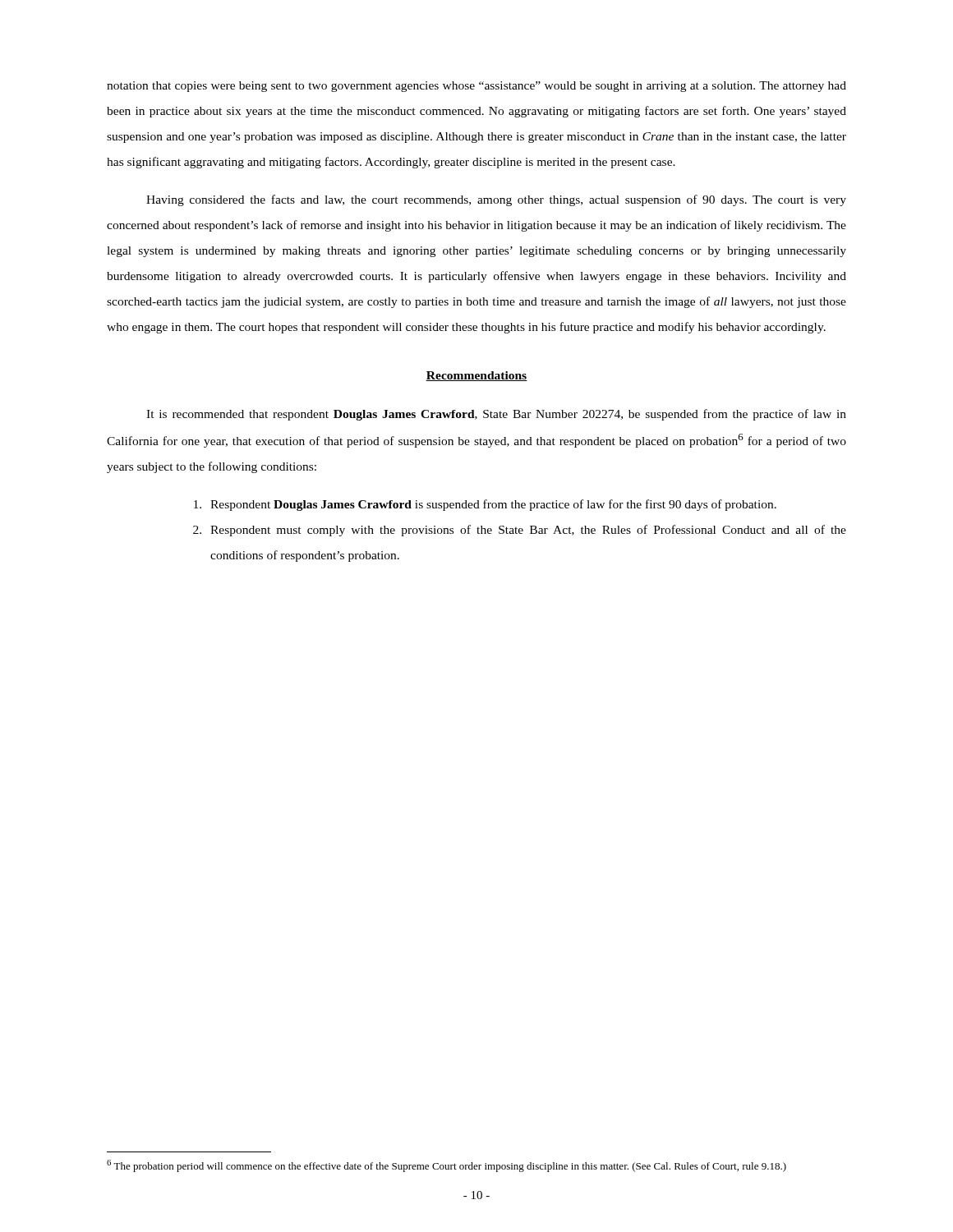The image size is (953, 1232).
Task: Click on the text block that reads "It is recommended that respondent"
Action: [x=476, y=439]
